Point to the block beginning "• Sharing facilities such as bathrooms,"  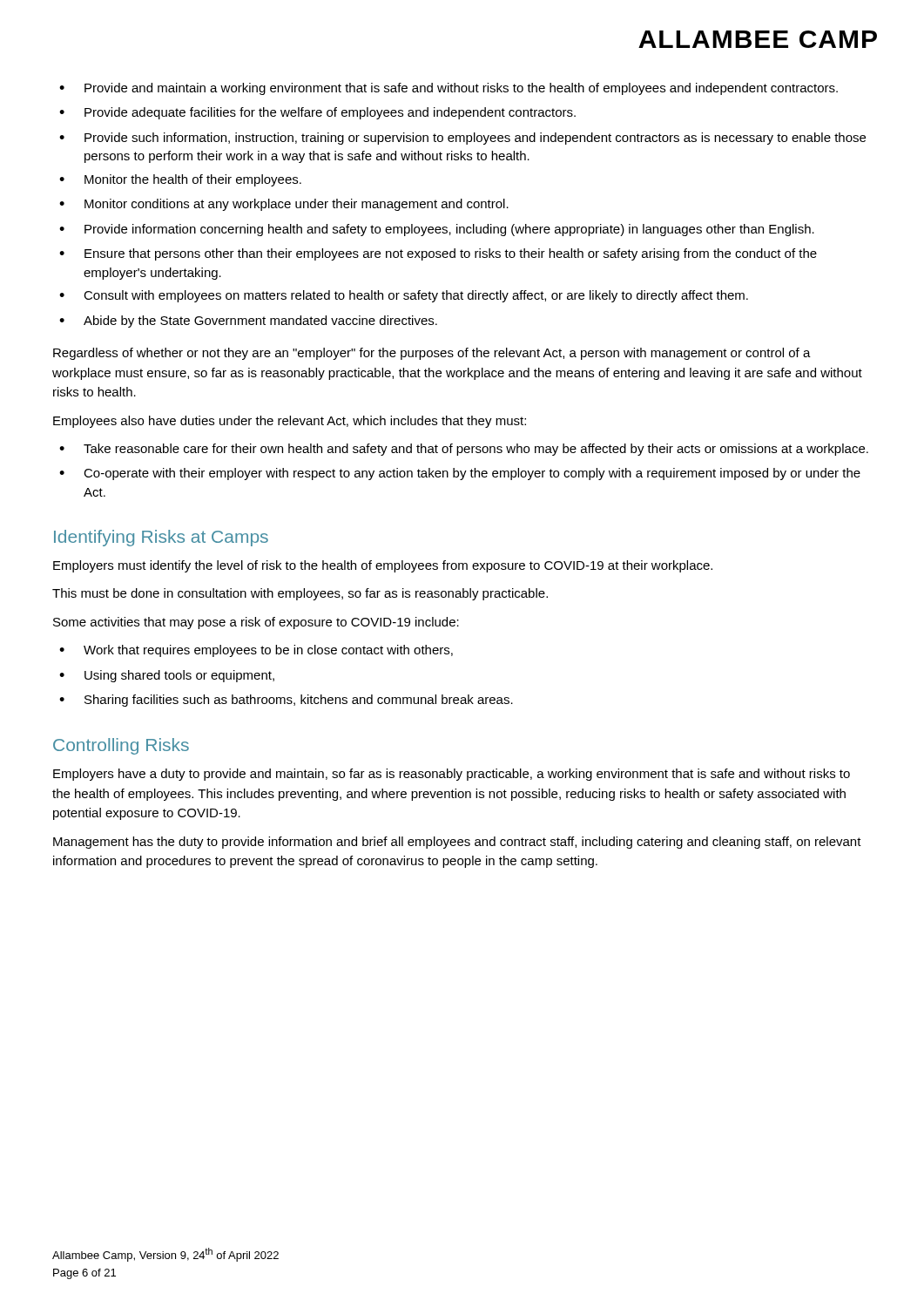coord(462,700)
